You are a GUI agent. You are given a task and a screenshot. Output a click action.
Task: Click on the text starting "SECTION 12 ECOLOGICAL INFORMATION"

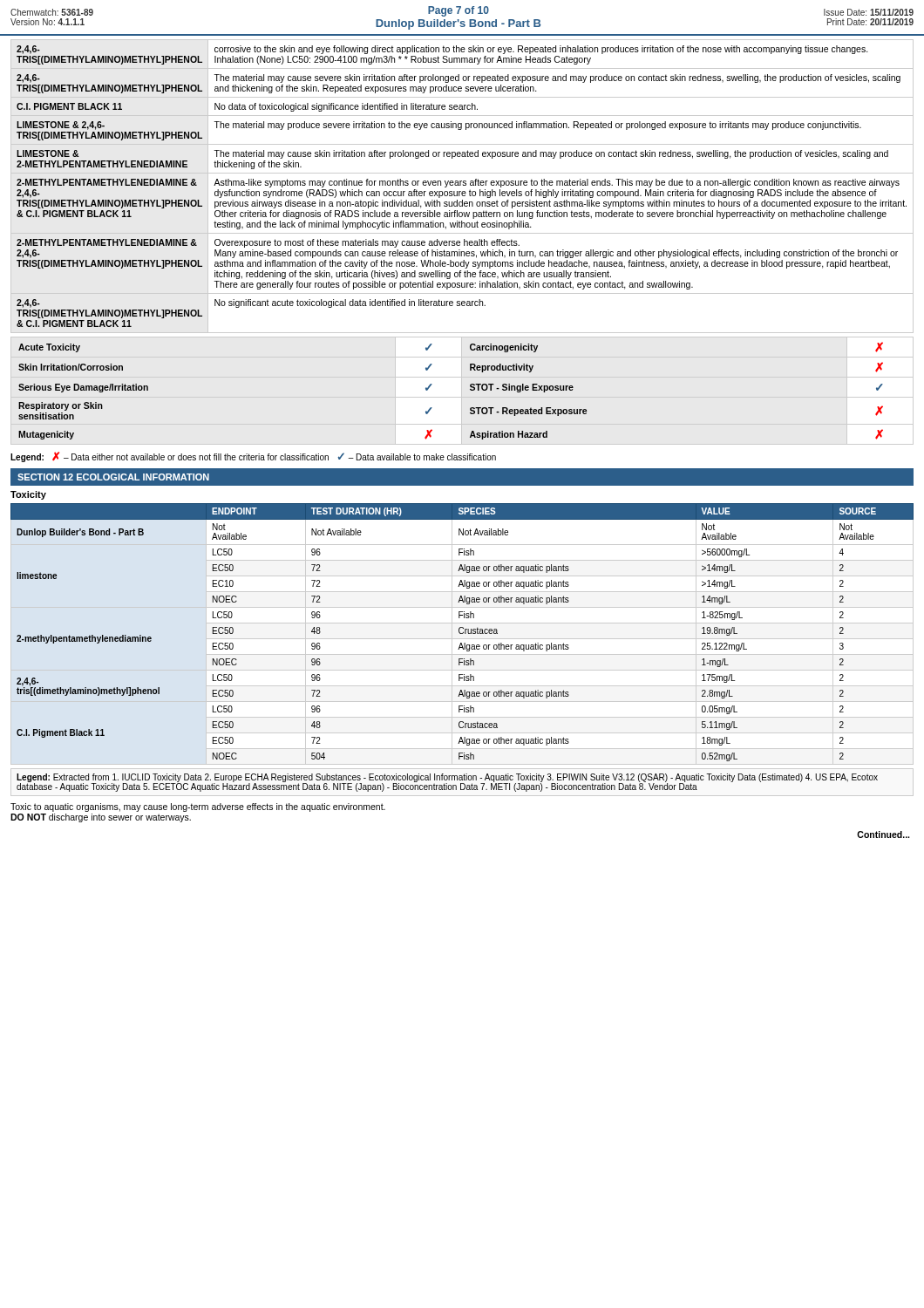[113, 477]
